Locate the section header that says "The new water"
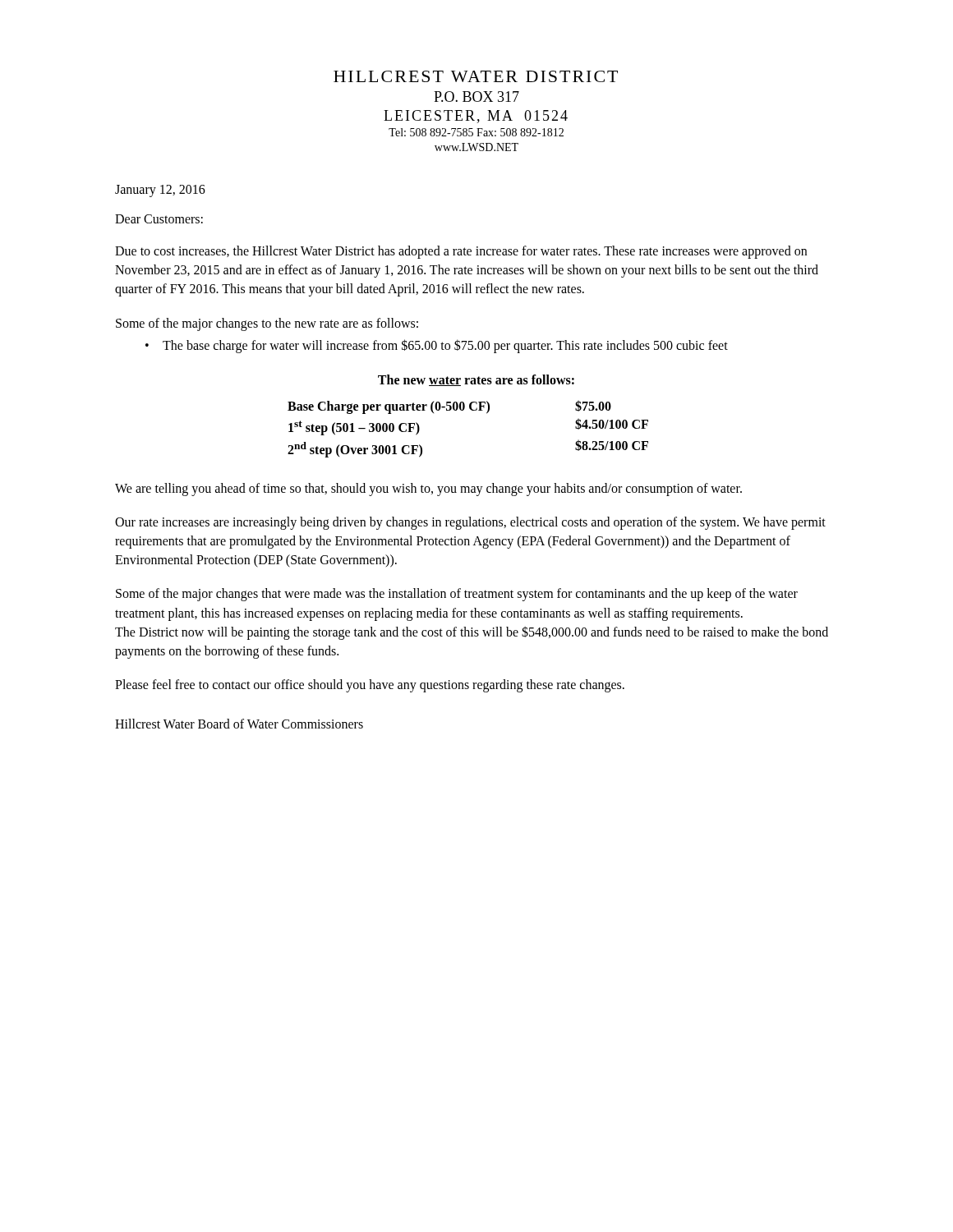953x1232 pixels. [476, 380]
